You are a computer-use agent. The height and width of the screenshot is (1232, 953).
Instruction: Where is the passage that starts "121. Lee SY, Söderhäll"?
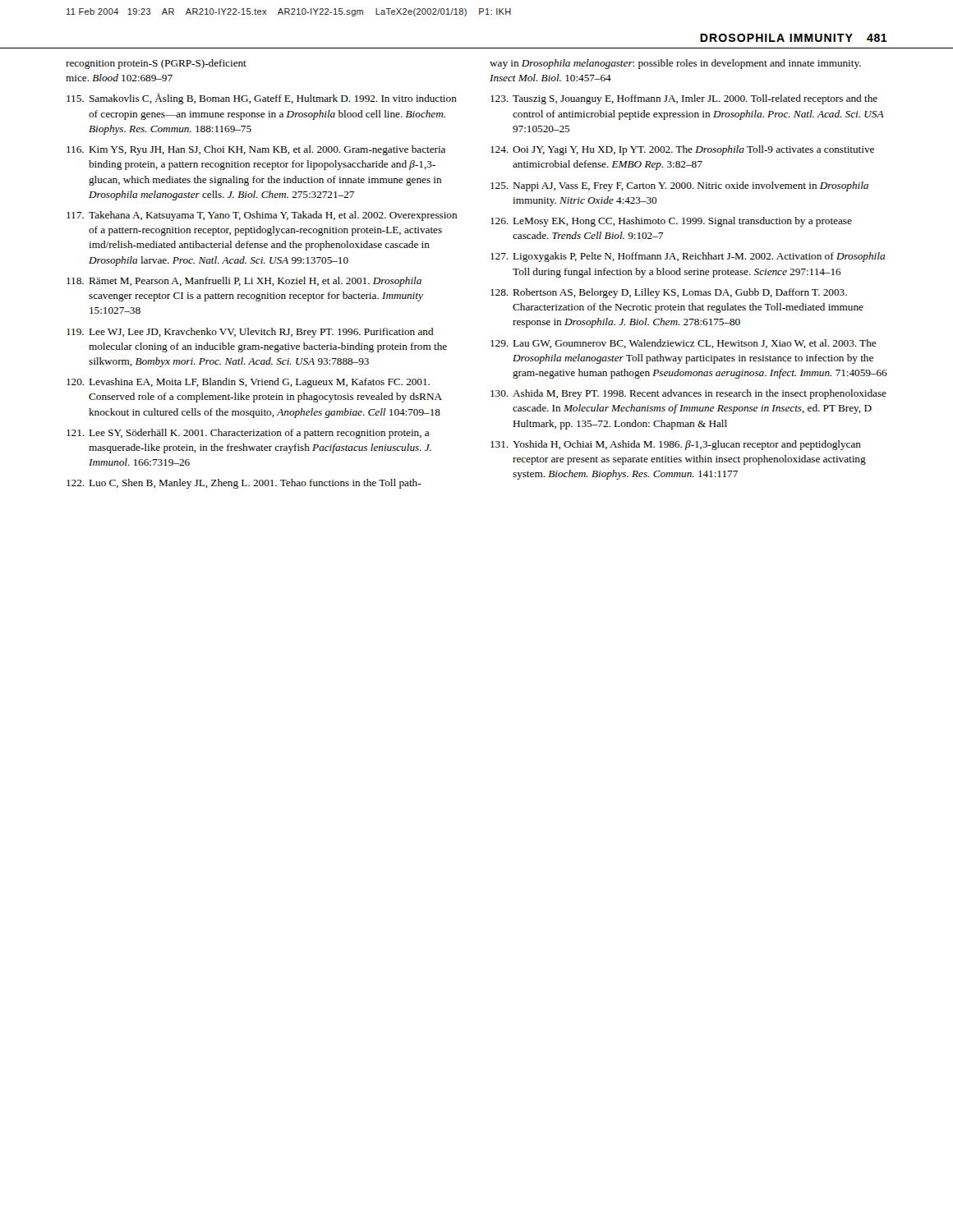pyautogui.click(x=265, y=448)
